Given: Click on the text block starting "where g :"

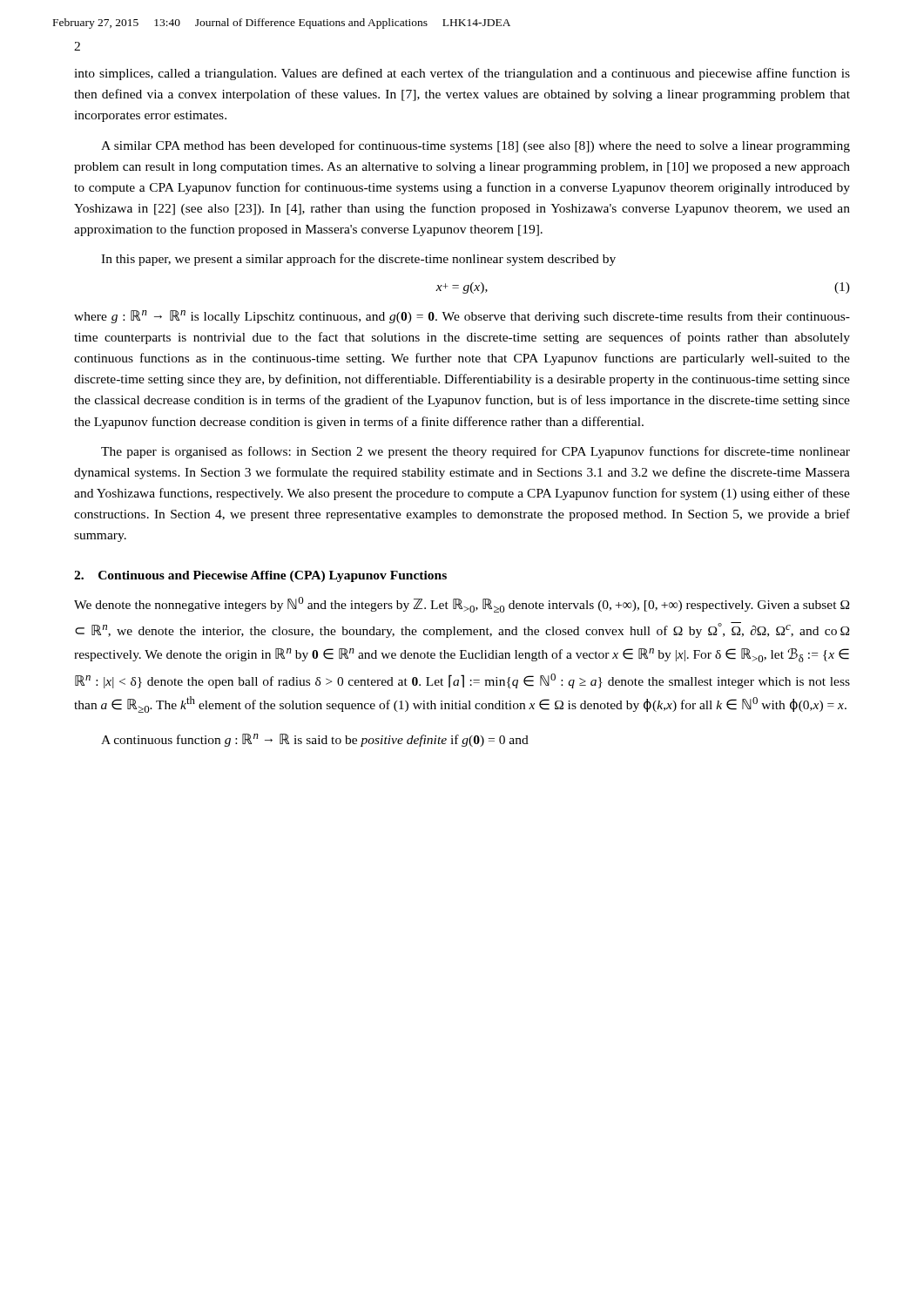Looking at the screenshot, I should pos(462,366).
